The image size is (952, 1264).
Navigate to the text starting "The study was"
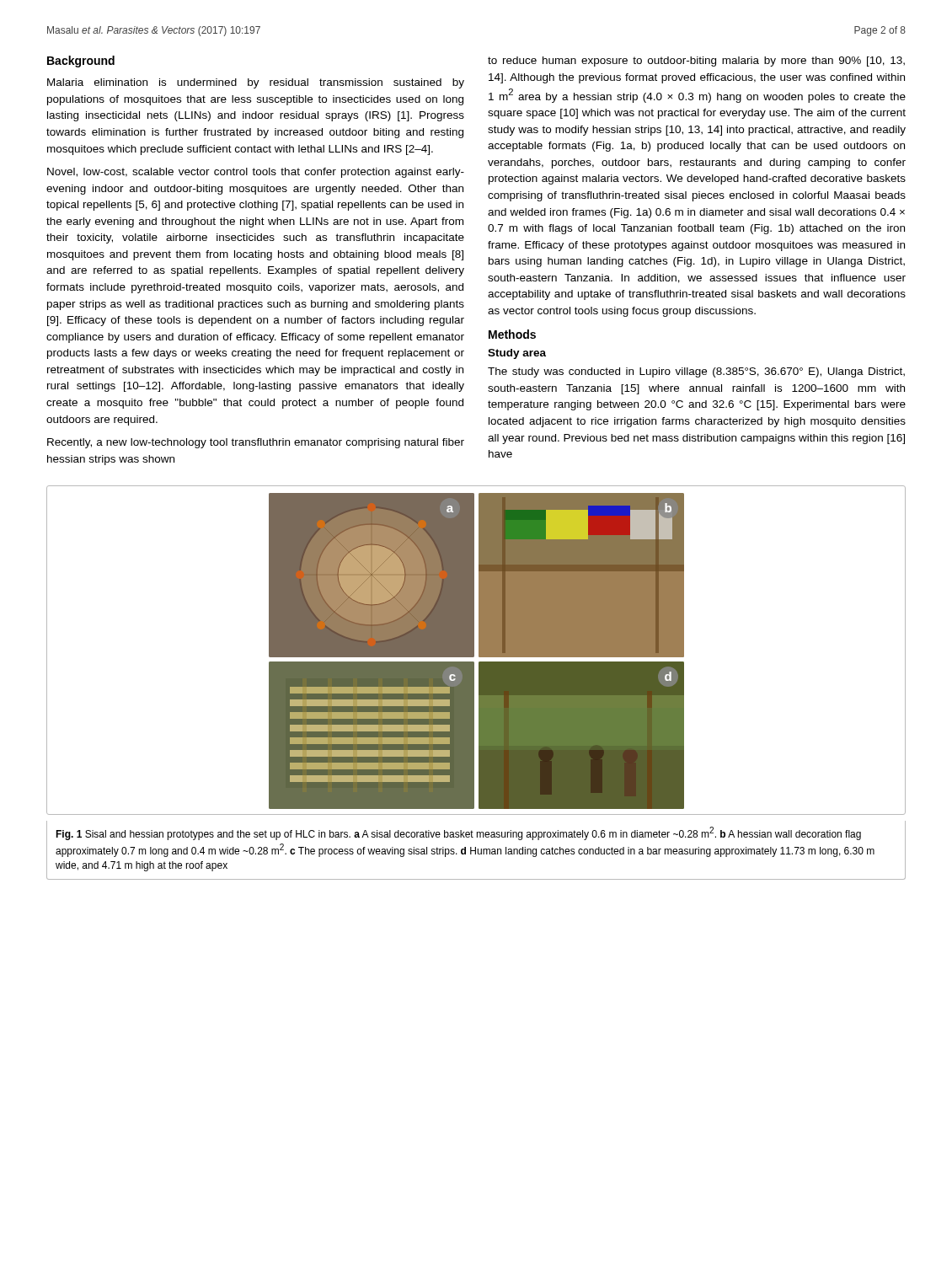pos(697,413)
